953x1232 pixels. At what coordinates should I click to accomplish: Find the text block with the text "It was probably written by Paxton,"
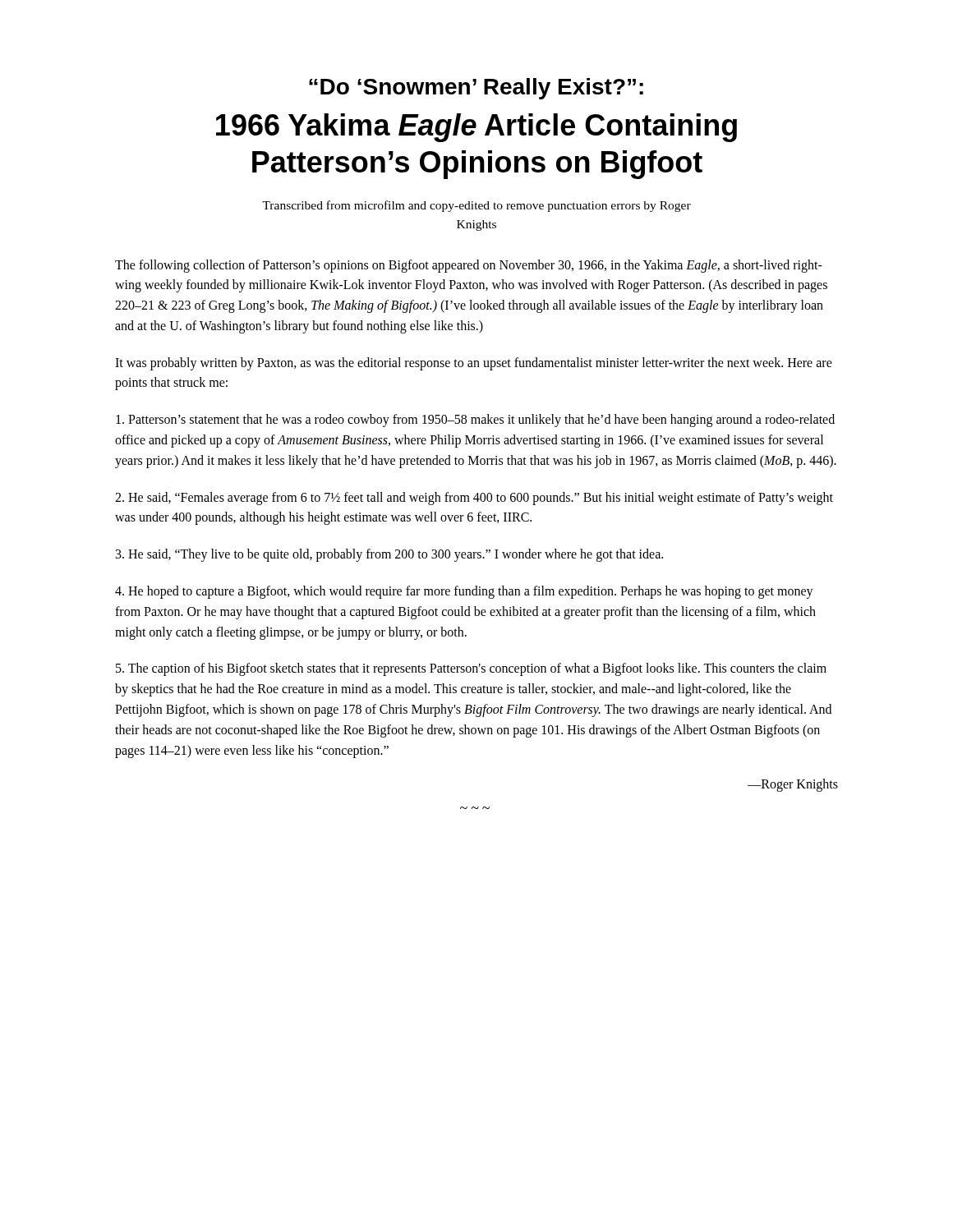pyautogui.click(x=474, y=373)
